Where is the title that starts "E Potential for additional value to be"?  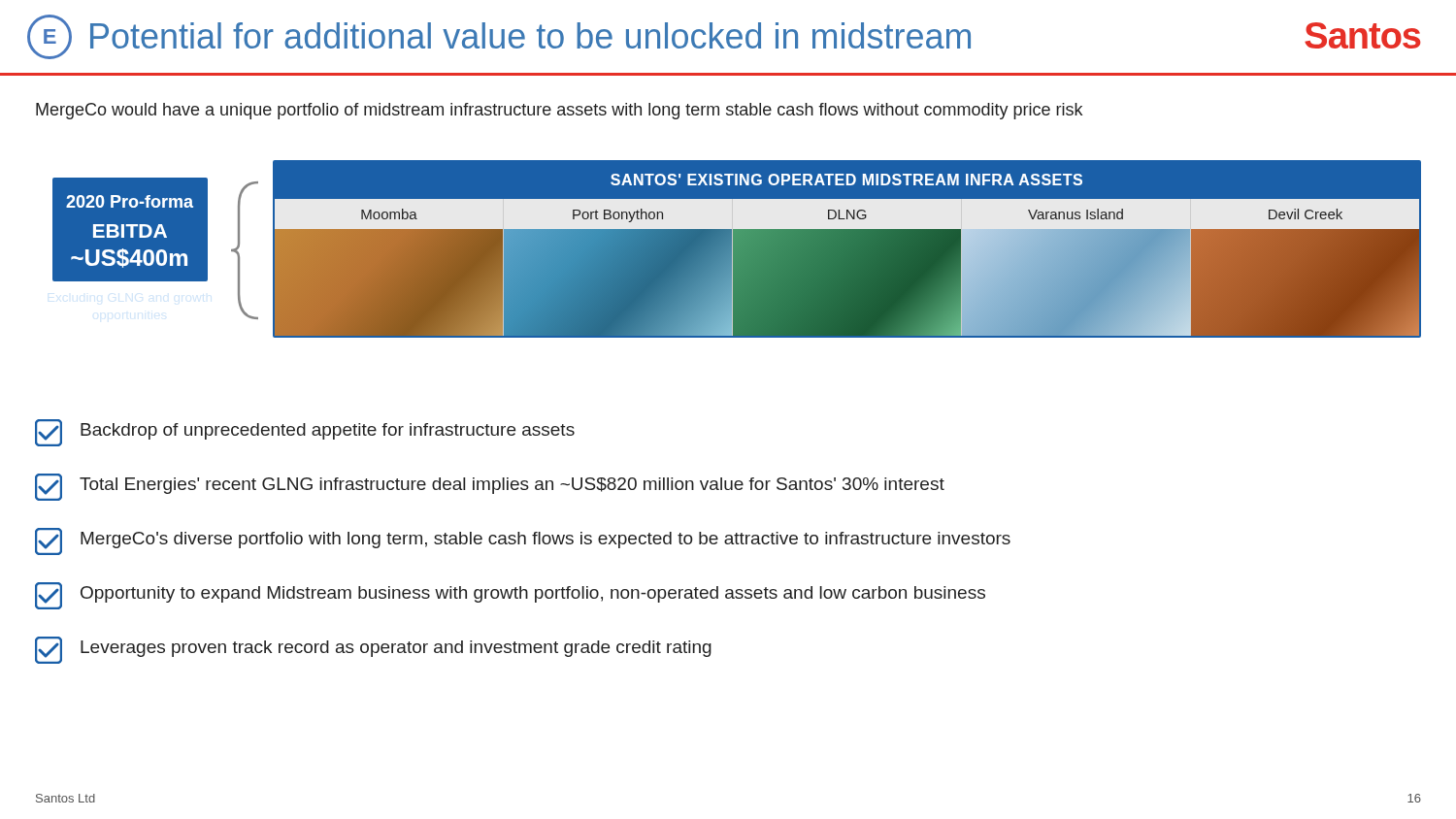click(724, 36)
